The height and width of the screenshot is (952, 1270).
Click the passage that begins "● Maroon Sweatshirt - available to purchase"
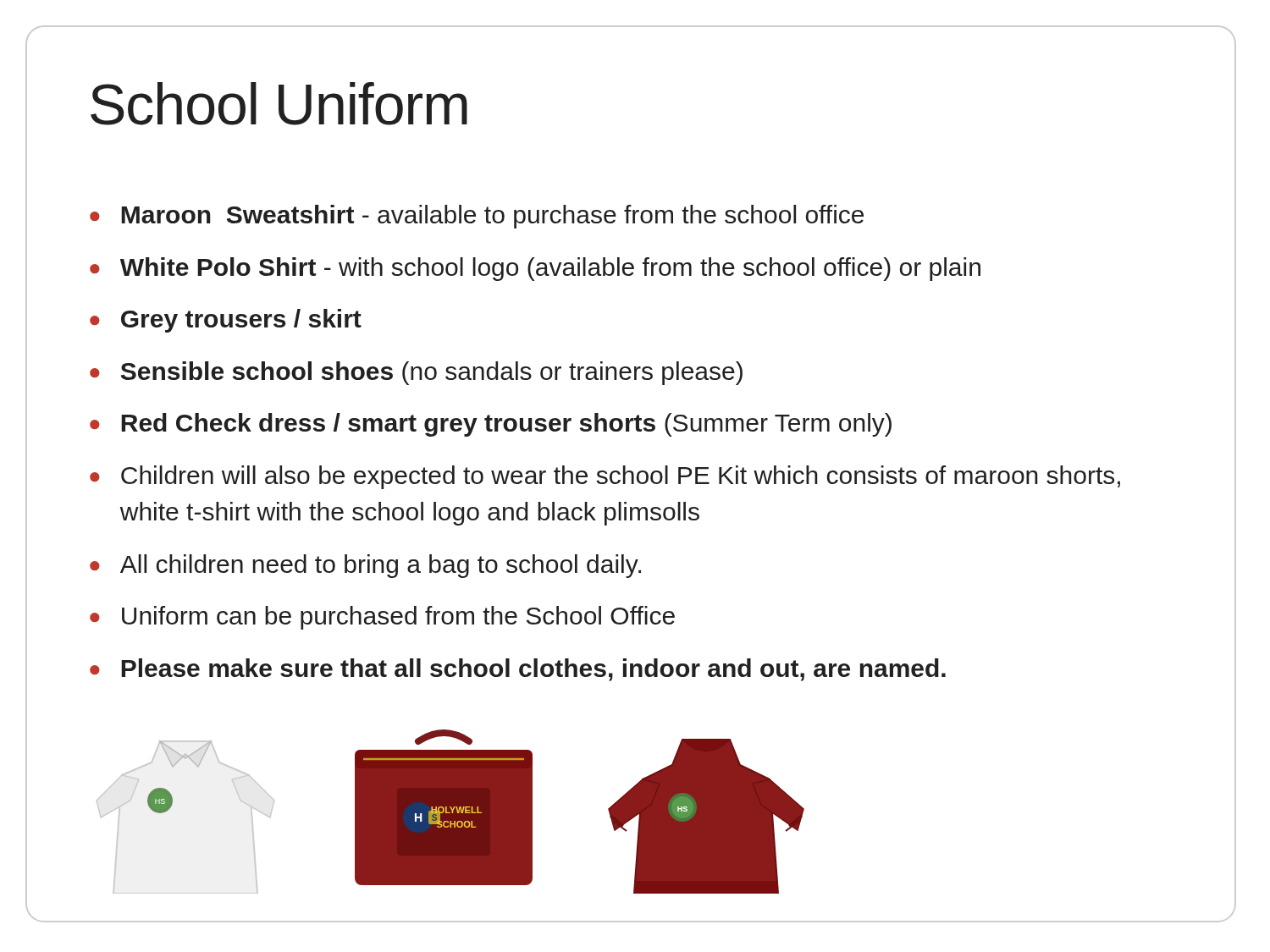(476, 215)
